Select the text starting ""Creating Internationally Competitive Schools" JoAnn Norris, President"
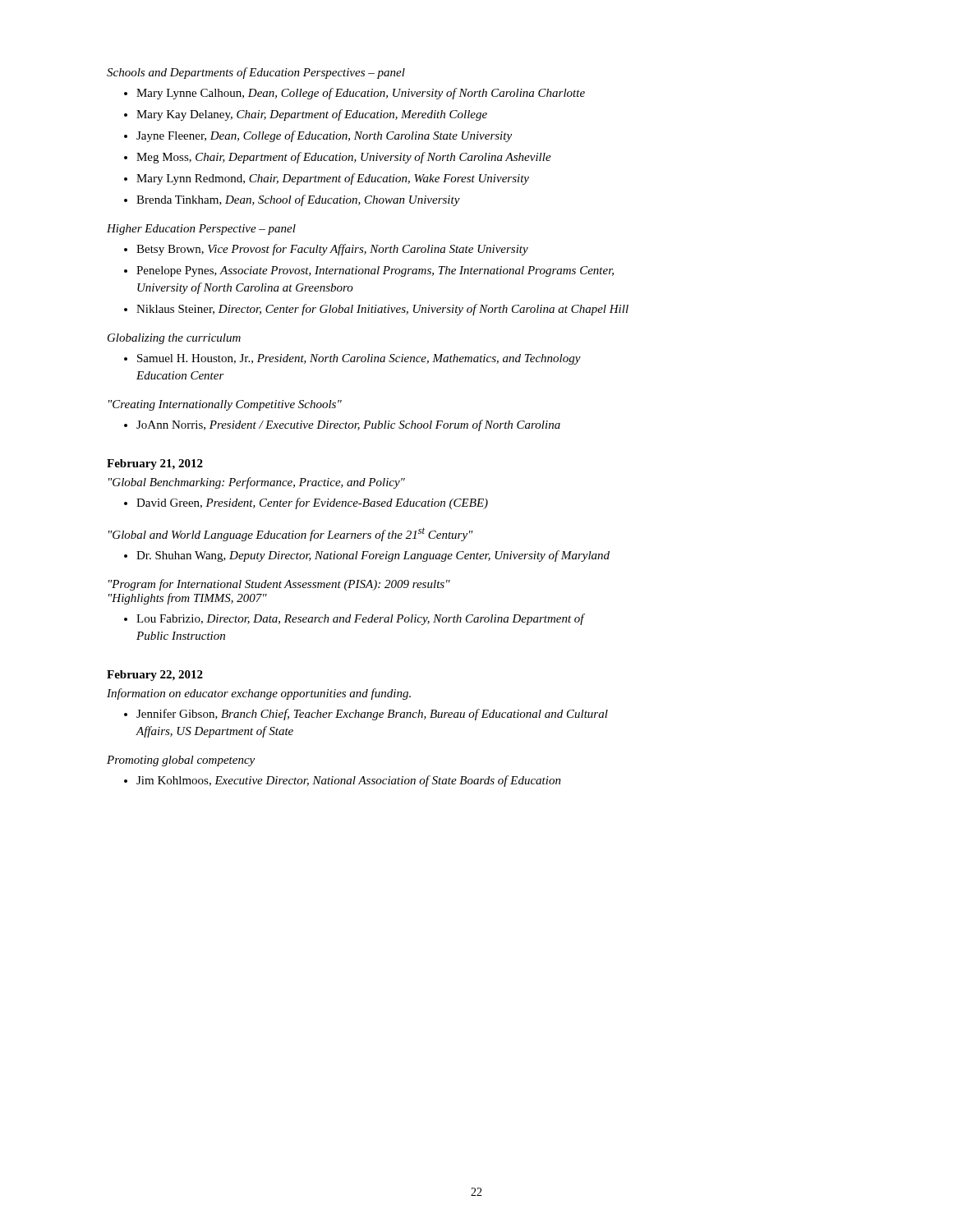 coord(476,416)
